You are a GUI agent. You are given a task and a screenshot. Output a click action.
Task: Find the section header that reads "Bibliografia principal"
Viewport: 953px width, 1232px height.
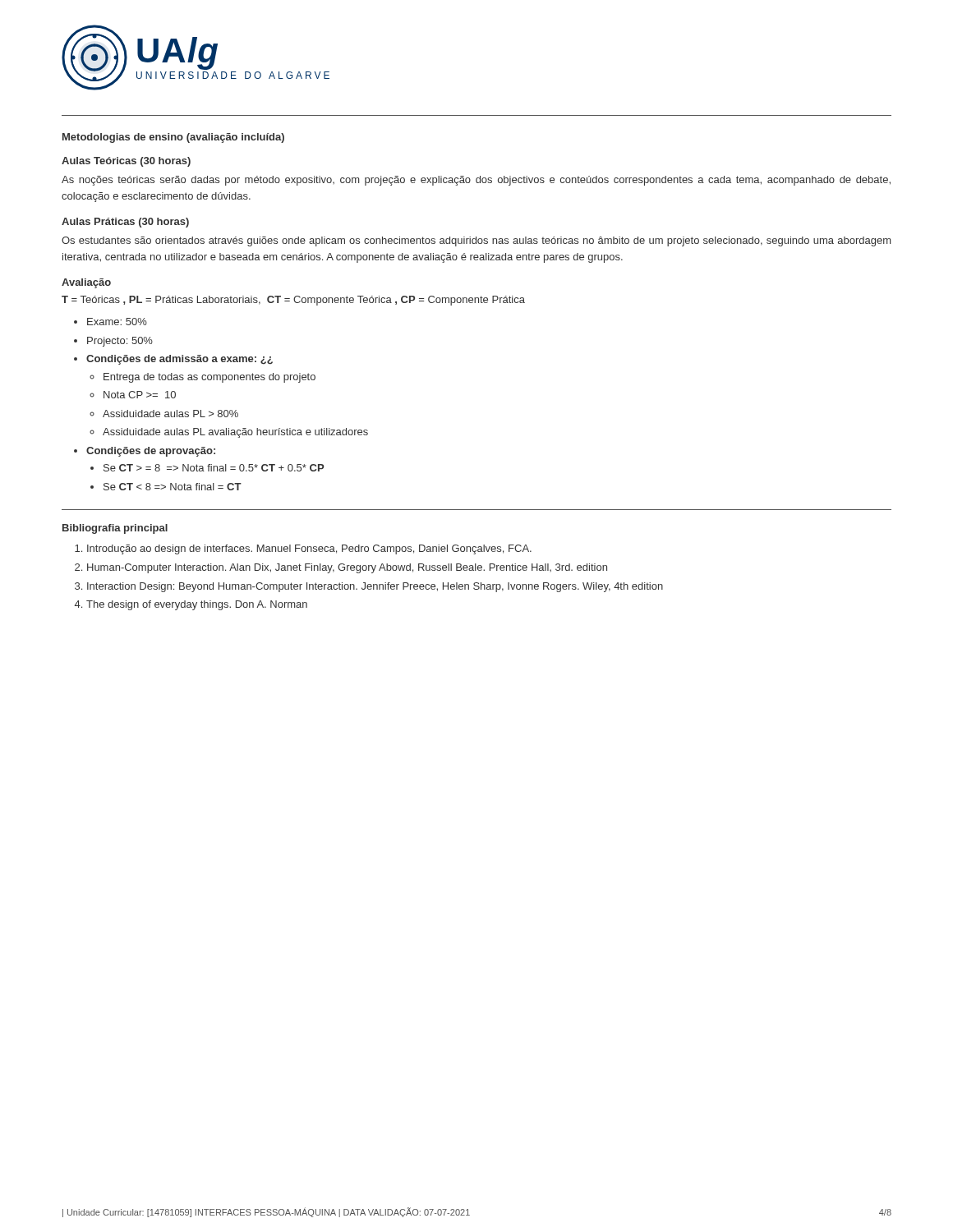(115, 528)
